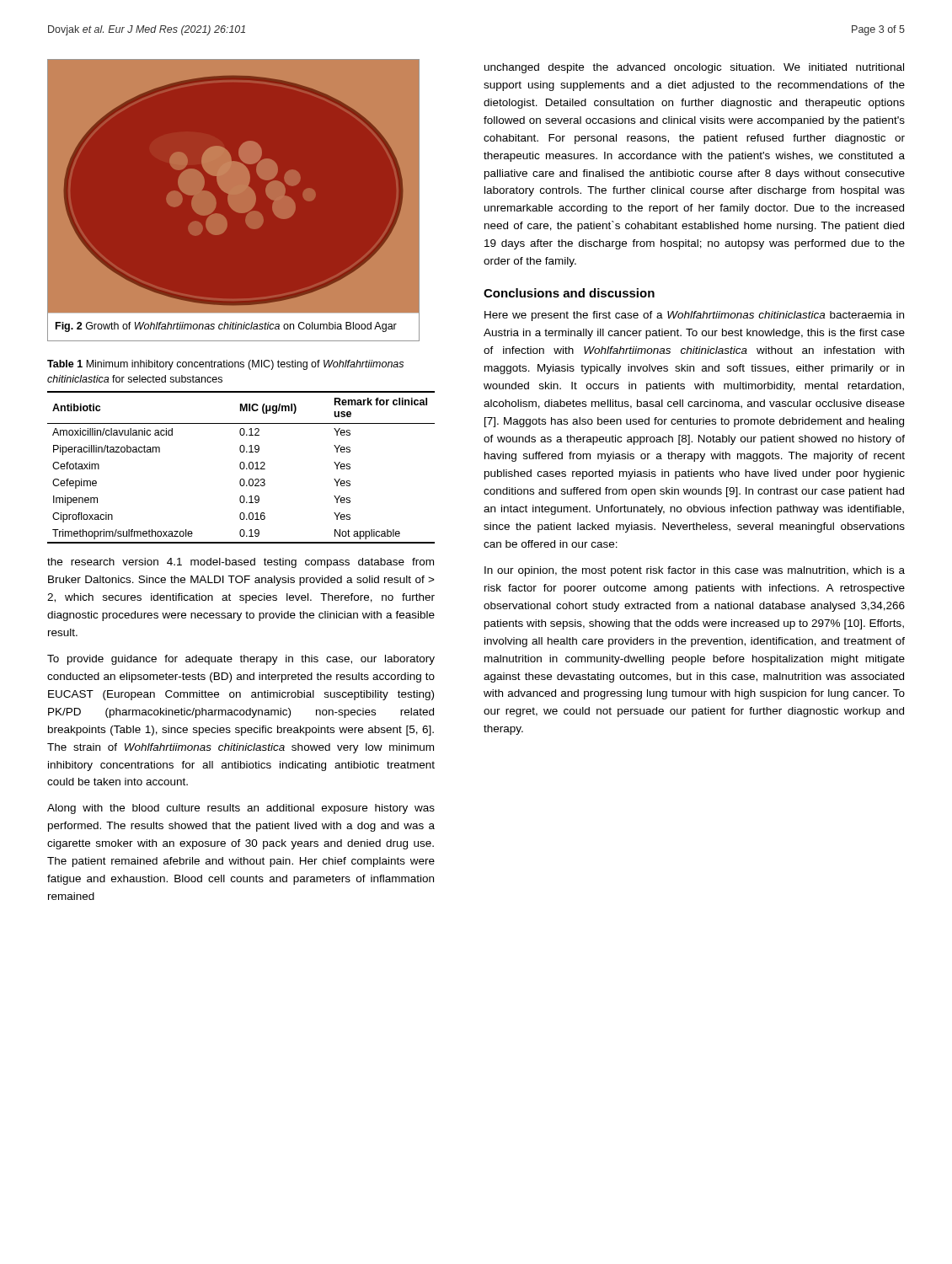Viewport: 952px width, 1264px height.
Task: Find the block on this page that starts "To provide guidance for adequate therapy in"
Action: point(241,720)
